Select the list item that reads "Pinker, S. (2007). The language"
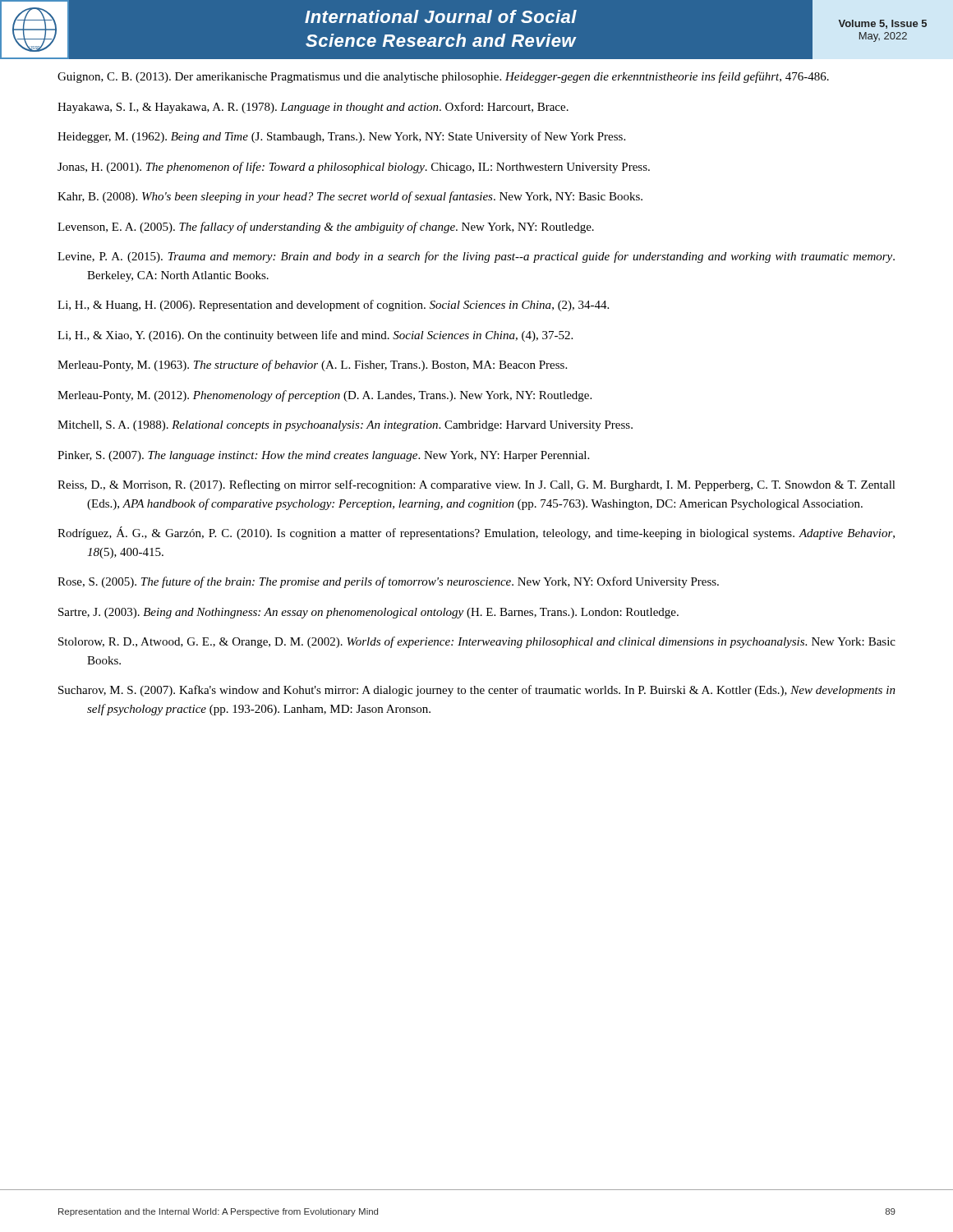The image size is (953, 1232). pos(324,455)
